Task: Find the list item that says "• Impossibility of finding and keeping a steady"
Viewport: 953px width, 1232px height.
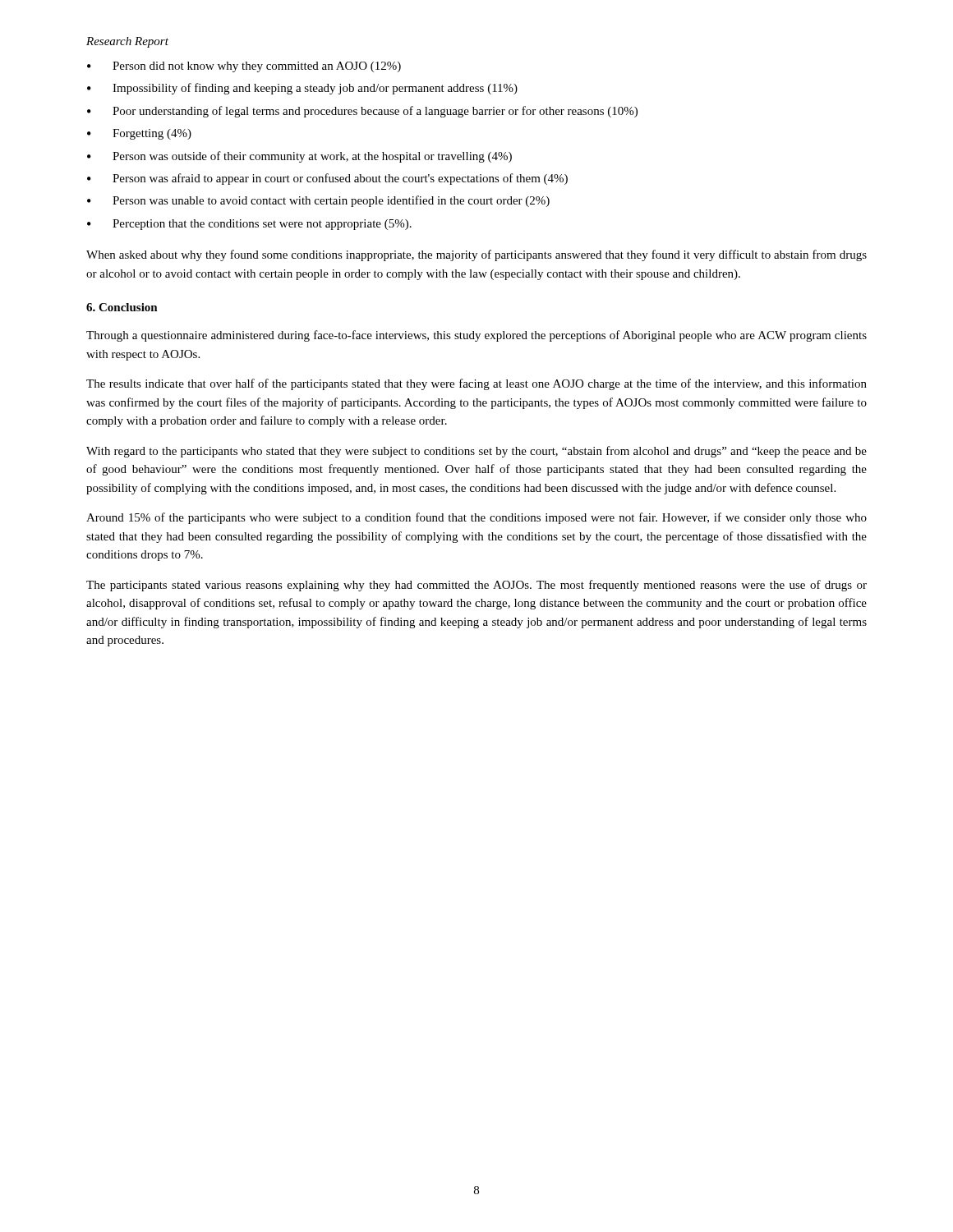Action: click(476, 90)
